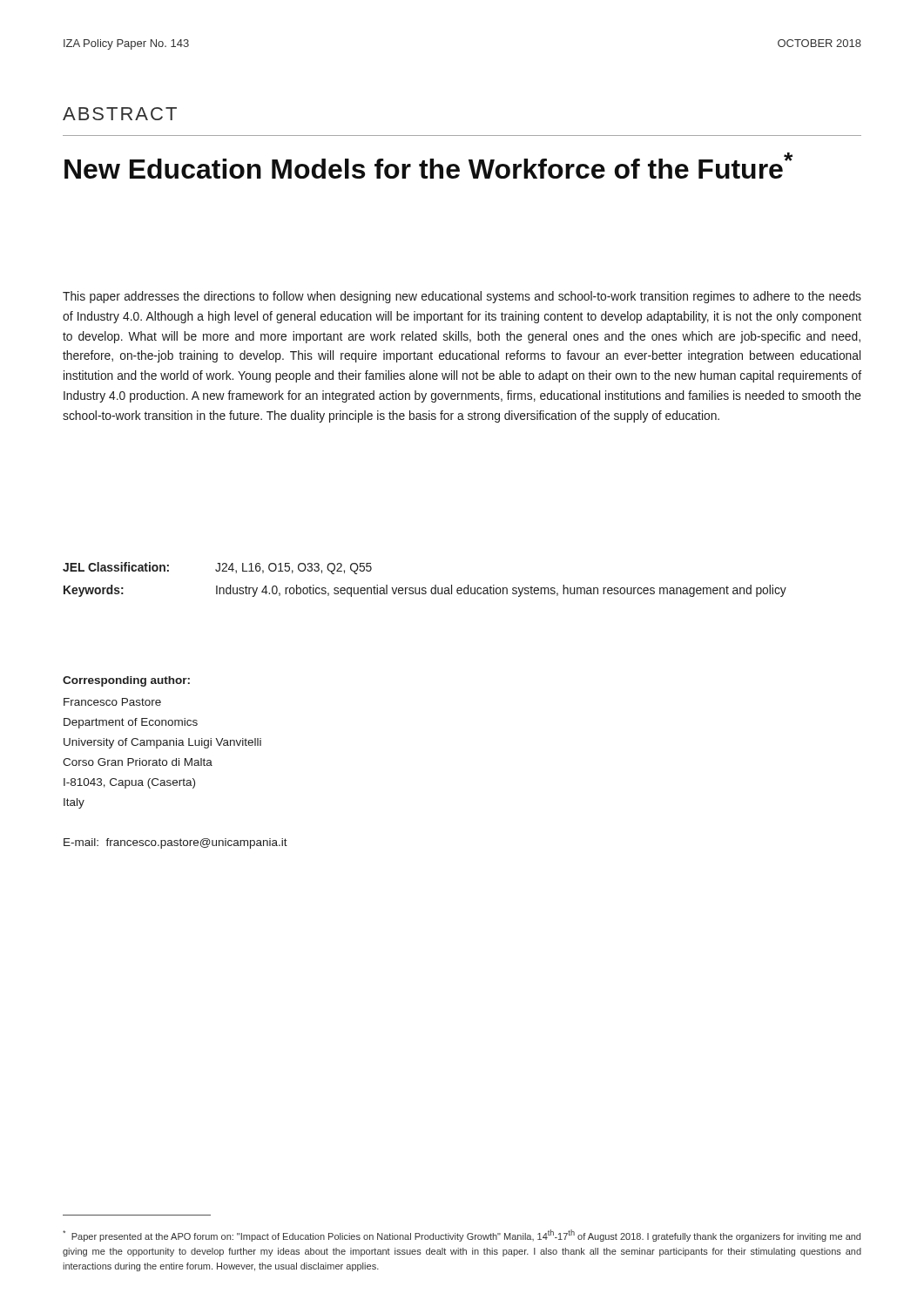Image resolution: width=924 pixels, height=1307 pixels.
Task: Select the element starting "Corresponding author: Francesco Pastore Department of Economics"
Action: [x=175, y=760]
